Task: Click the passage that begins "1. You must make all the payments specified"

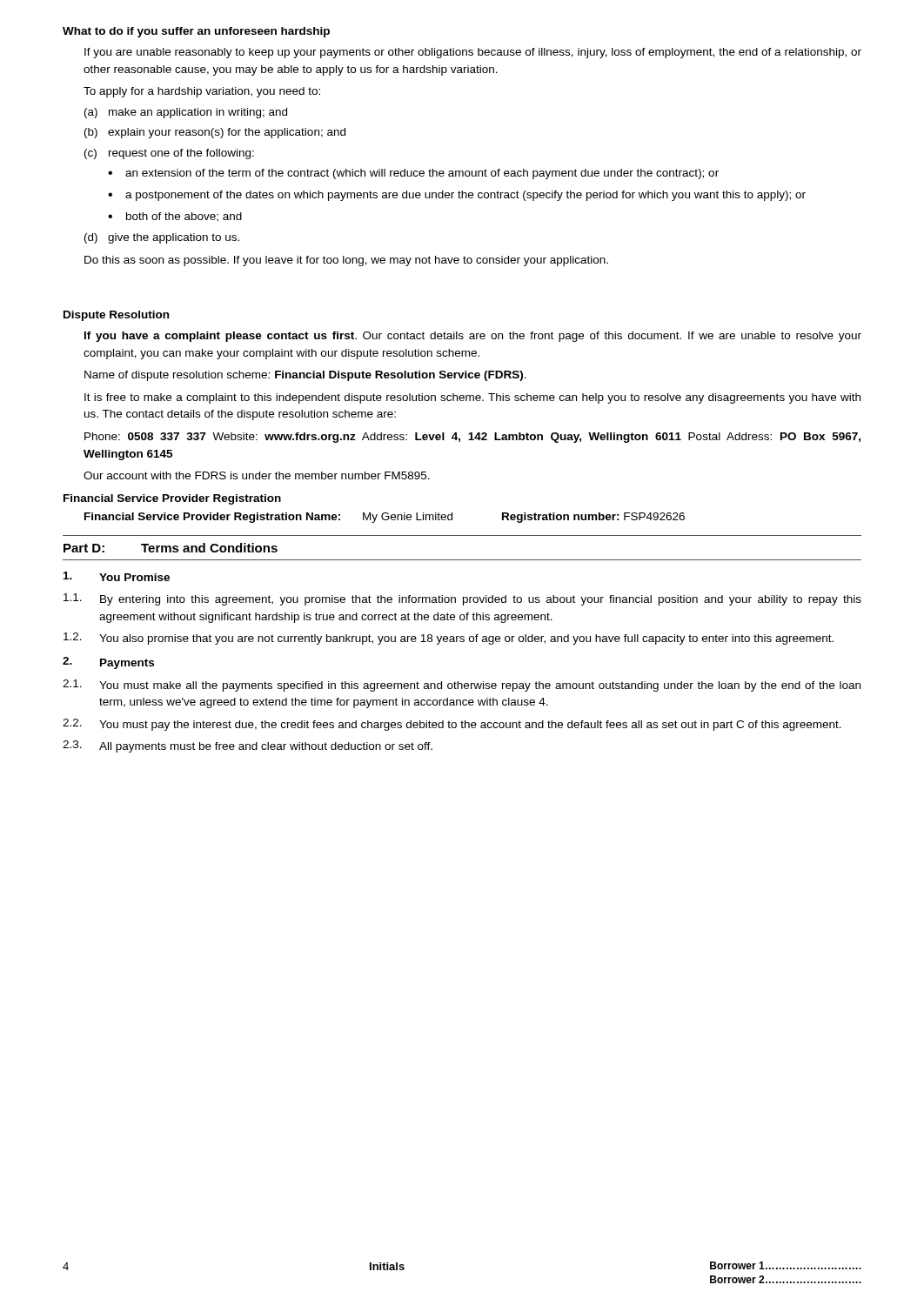Action: point(462,693)
